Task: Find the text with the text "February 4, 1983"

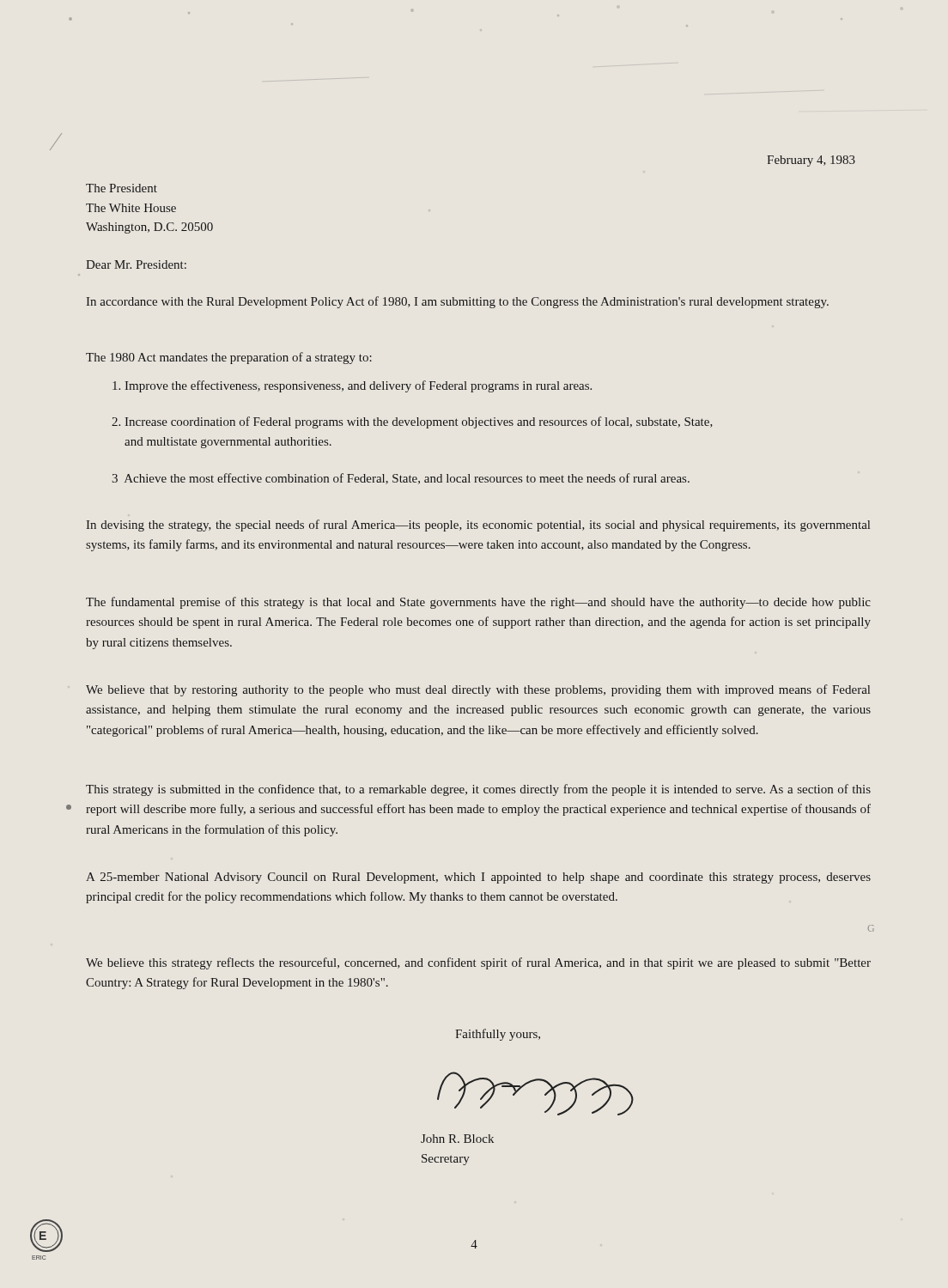Action: coord(811,160)
